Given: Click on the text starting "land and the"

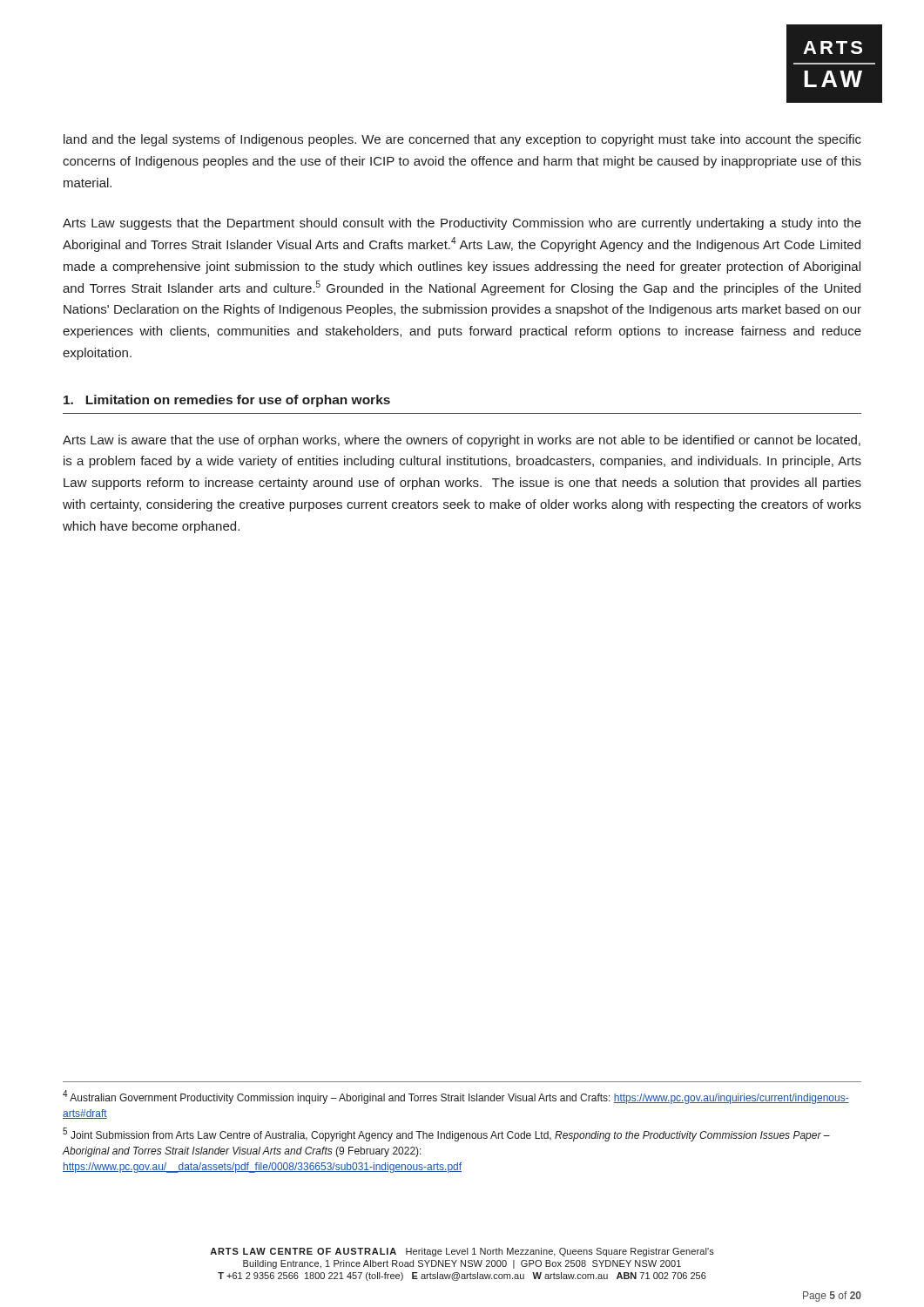Looking at the screenshot, I should [462, 161].
